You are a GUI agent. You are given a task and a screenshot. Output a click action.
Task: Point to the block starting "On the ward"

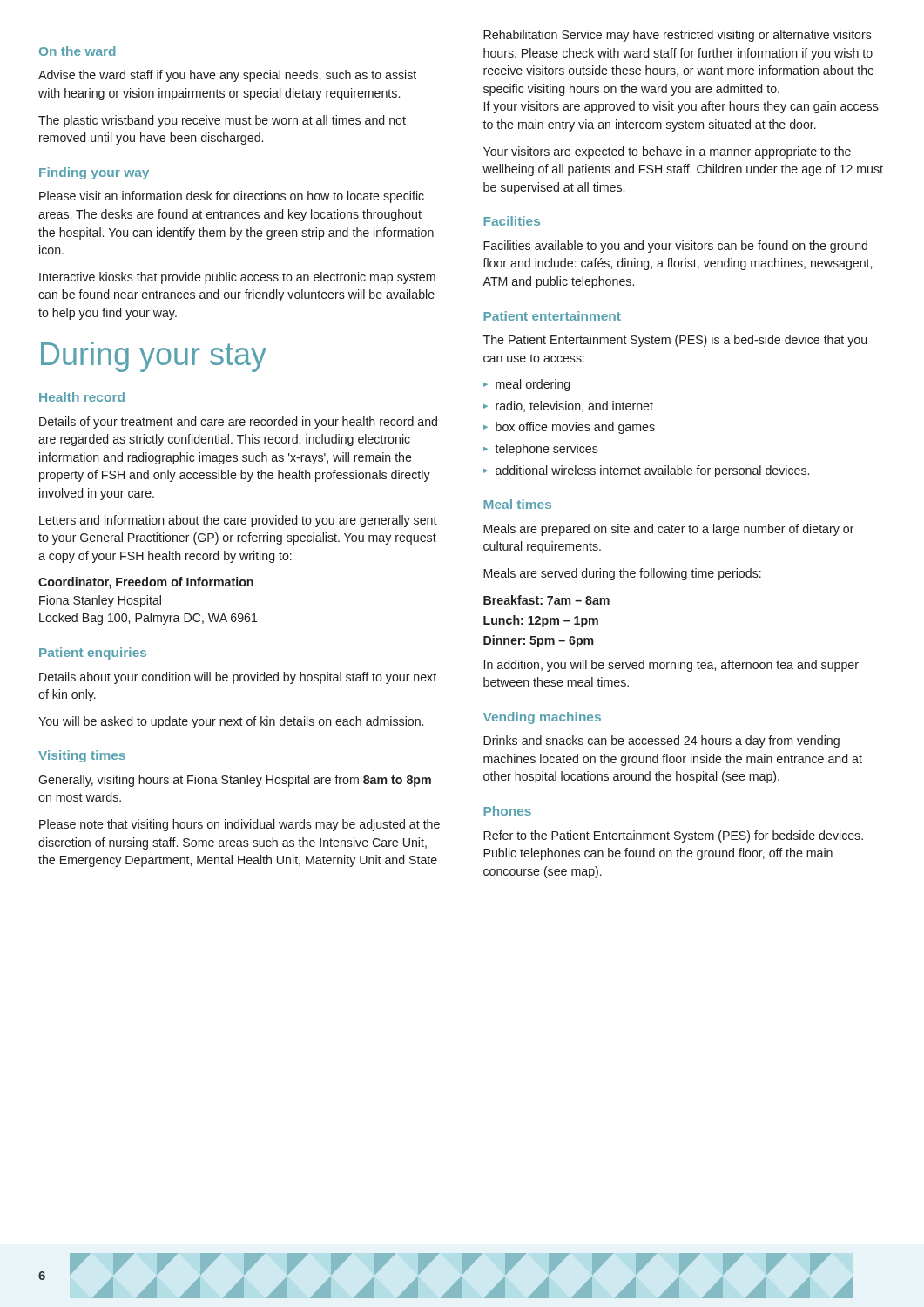(78, 51)
